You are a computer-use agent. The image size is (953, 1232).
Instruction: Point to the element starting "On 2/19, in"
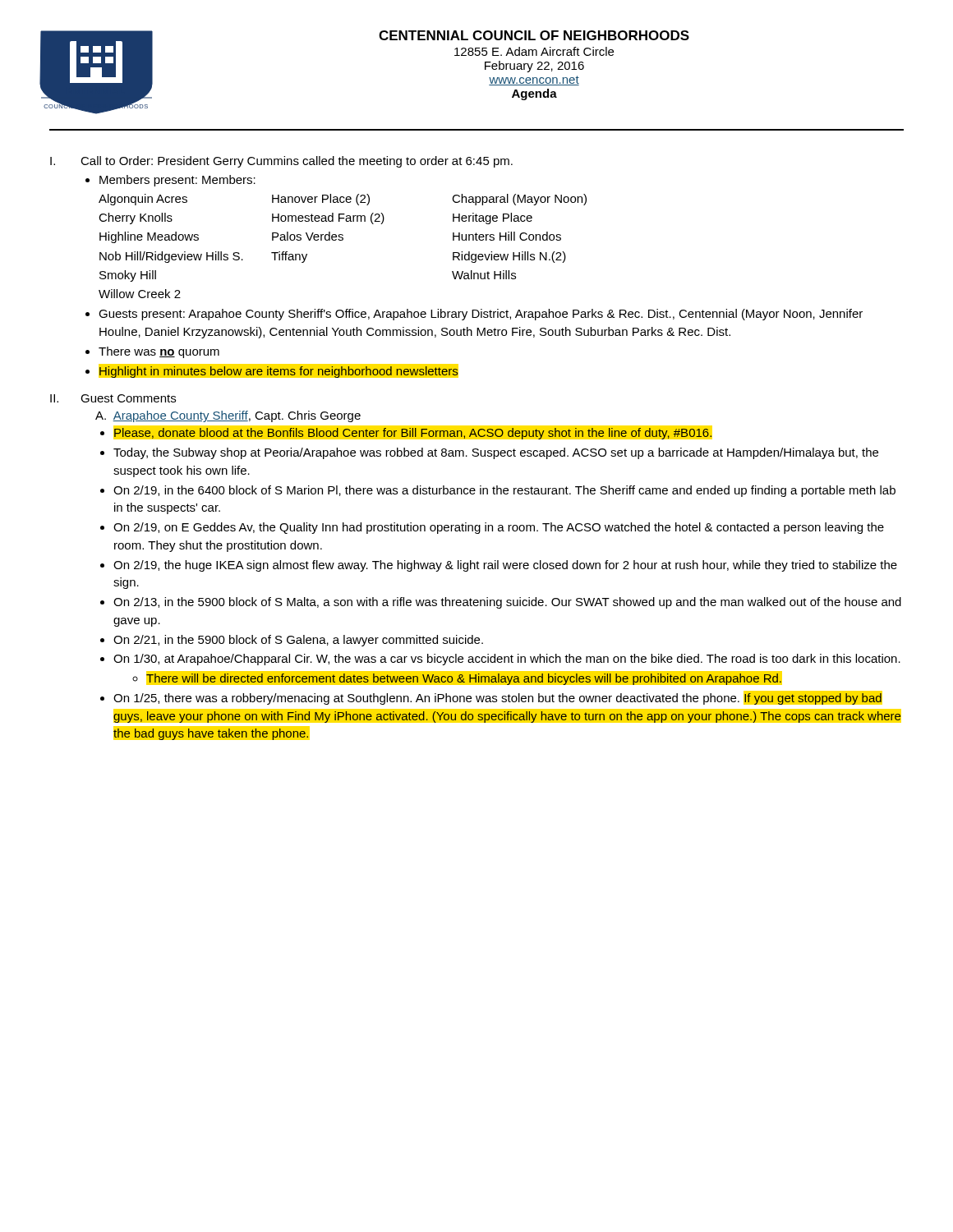coord(505,498)
